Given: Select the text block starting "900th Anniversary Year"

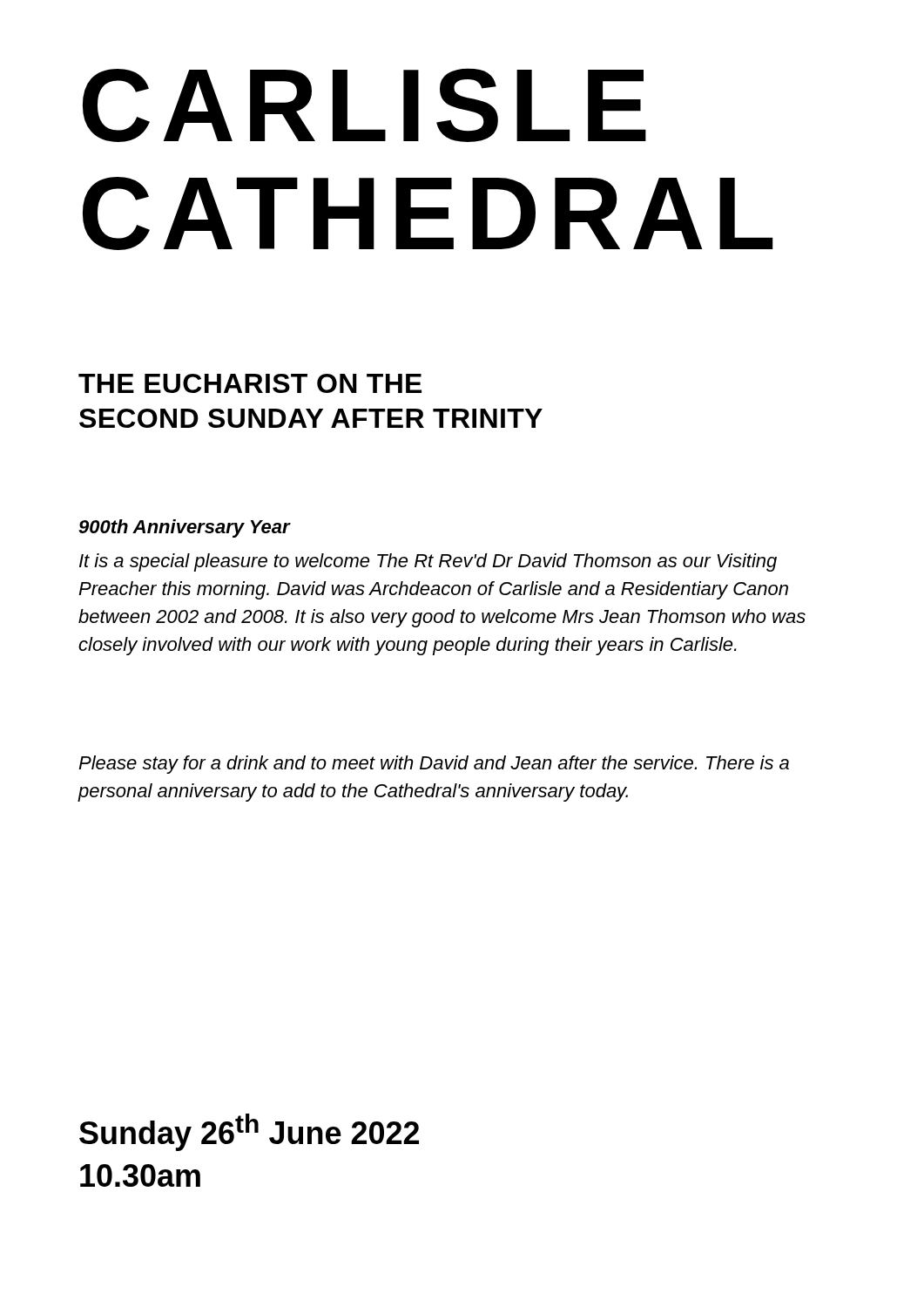Looking at the screenshot, I should tap(185, 528).
